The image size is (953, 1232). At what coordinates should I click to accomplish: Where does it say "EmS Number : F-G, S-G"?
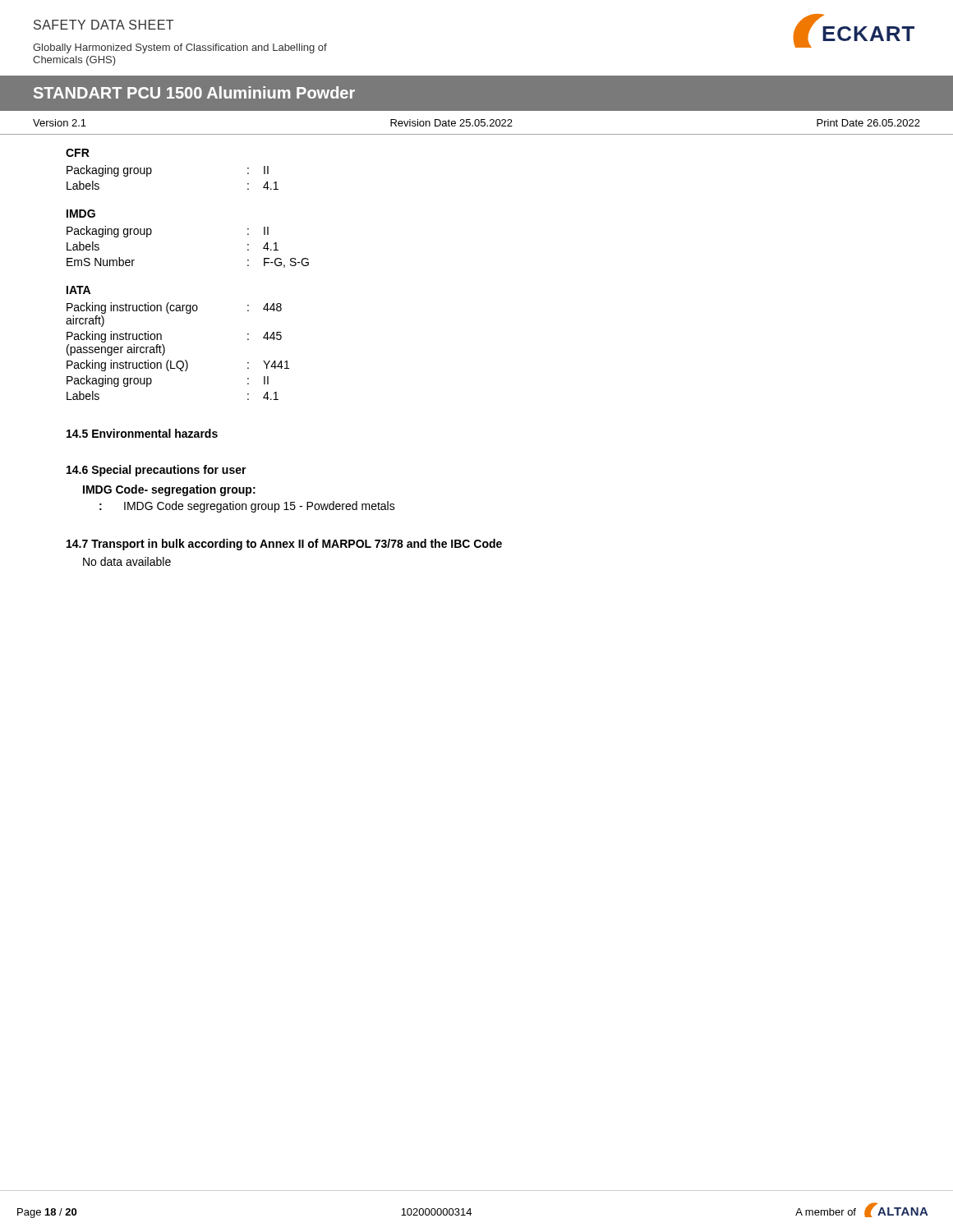(x=98, y=262)
